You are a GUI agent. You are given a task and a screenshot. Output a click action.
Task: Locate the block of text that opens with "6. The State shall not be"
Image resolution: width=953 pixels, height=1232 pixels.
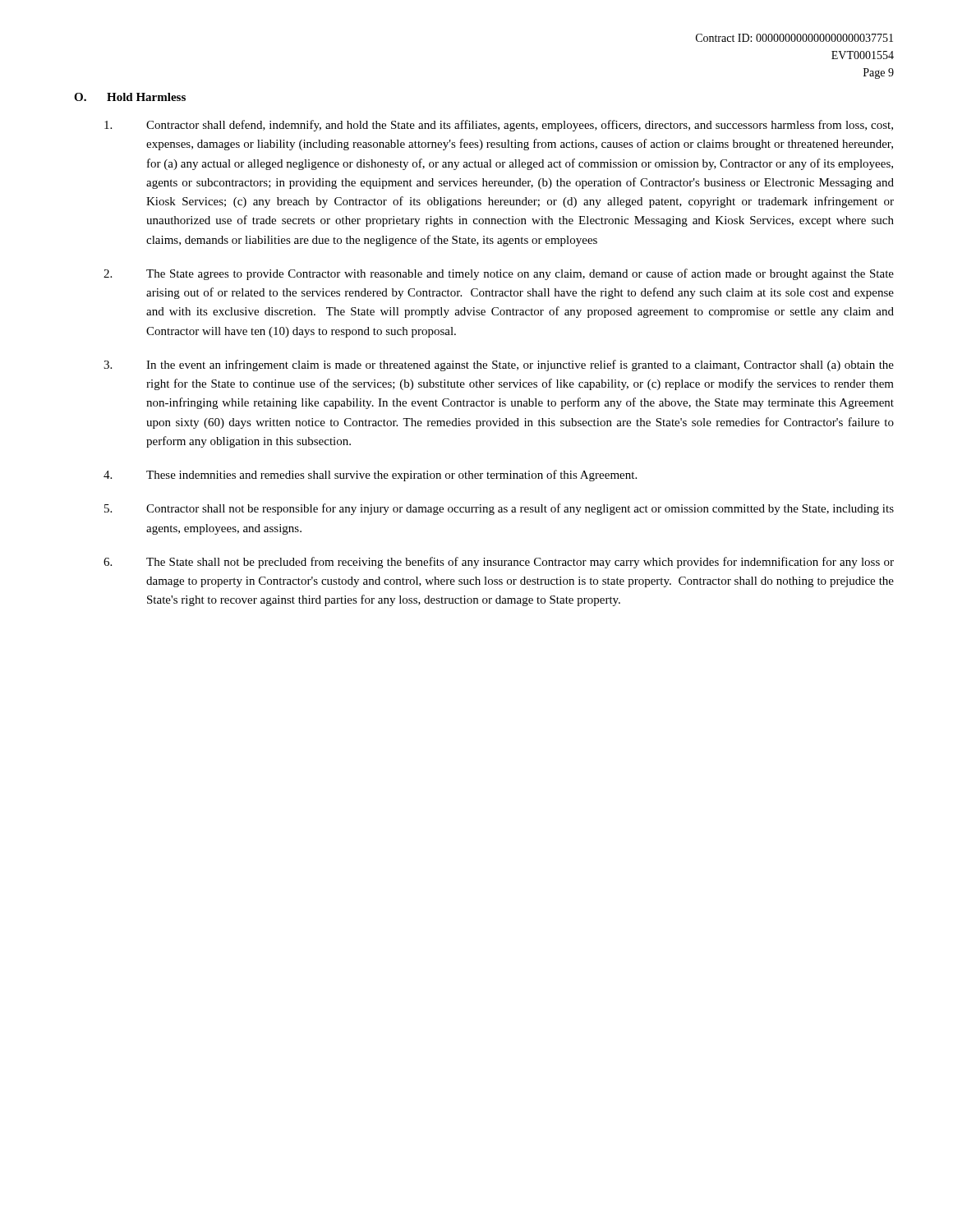pyautogui.click(x=484, y=581)
